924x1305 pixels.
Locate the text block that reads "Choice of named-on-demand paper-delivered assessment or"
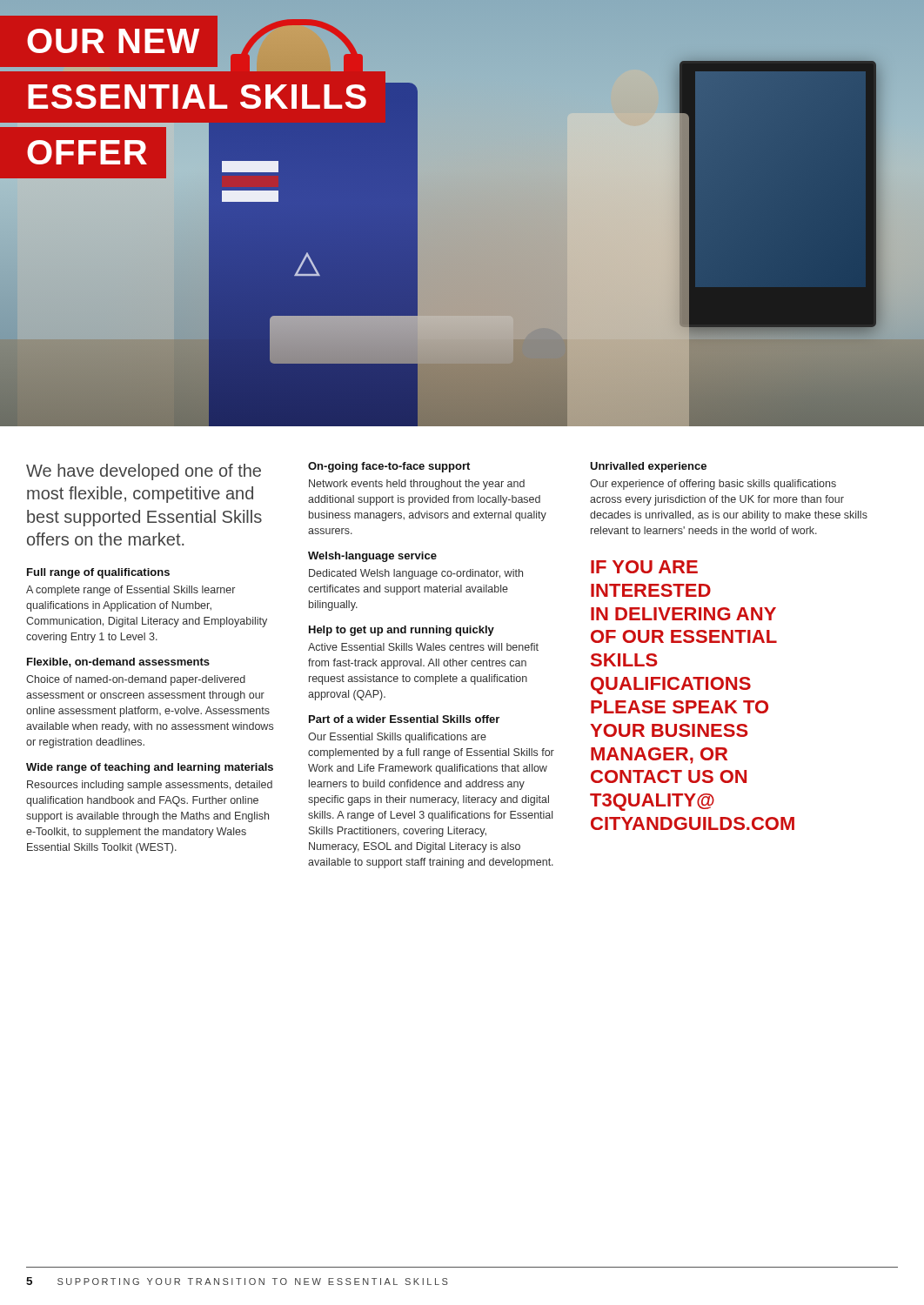coord(150,710)
